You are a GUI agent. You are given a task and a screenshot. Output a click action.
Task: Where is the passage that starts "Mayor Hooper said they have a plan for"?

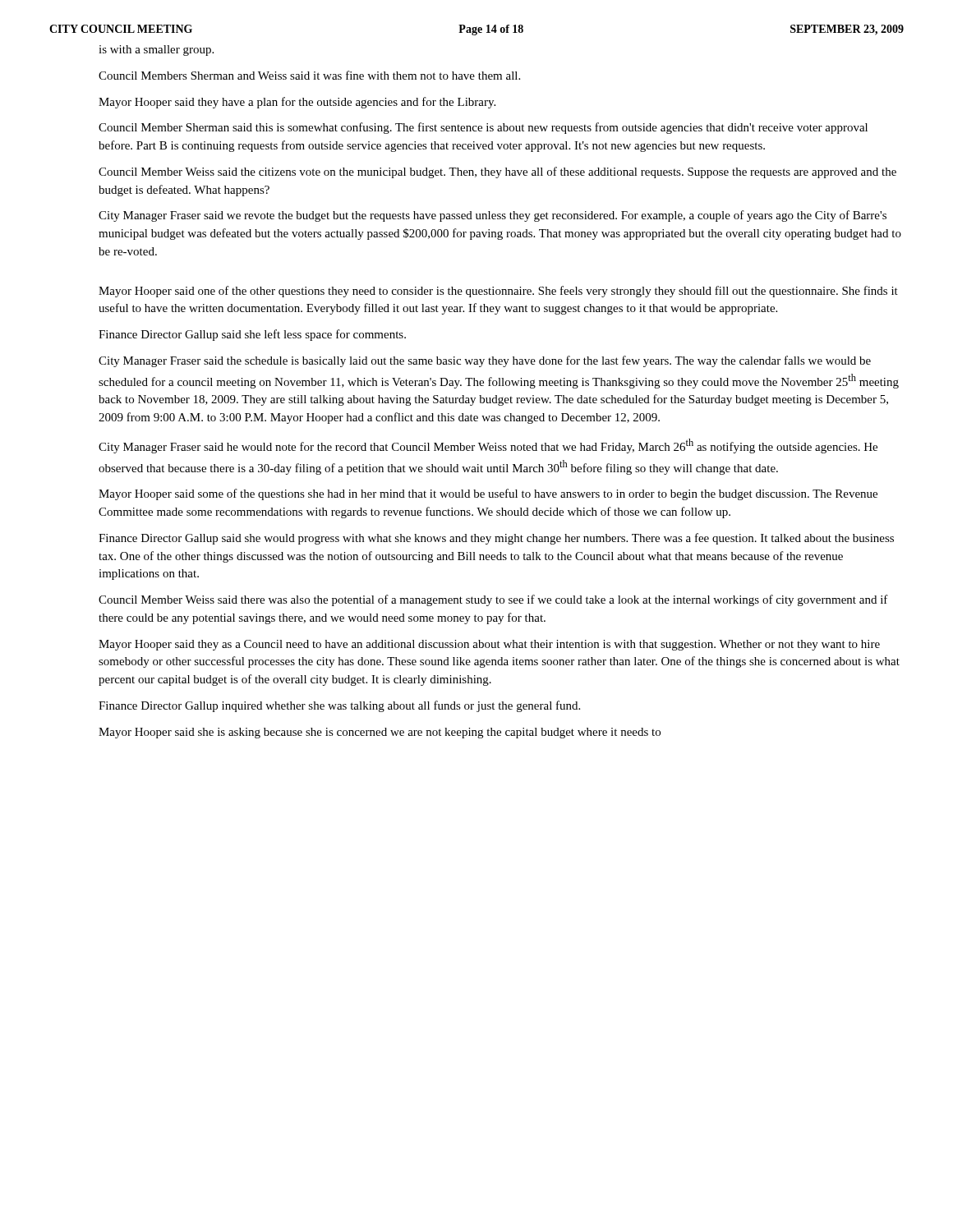297,101
